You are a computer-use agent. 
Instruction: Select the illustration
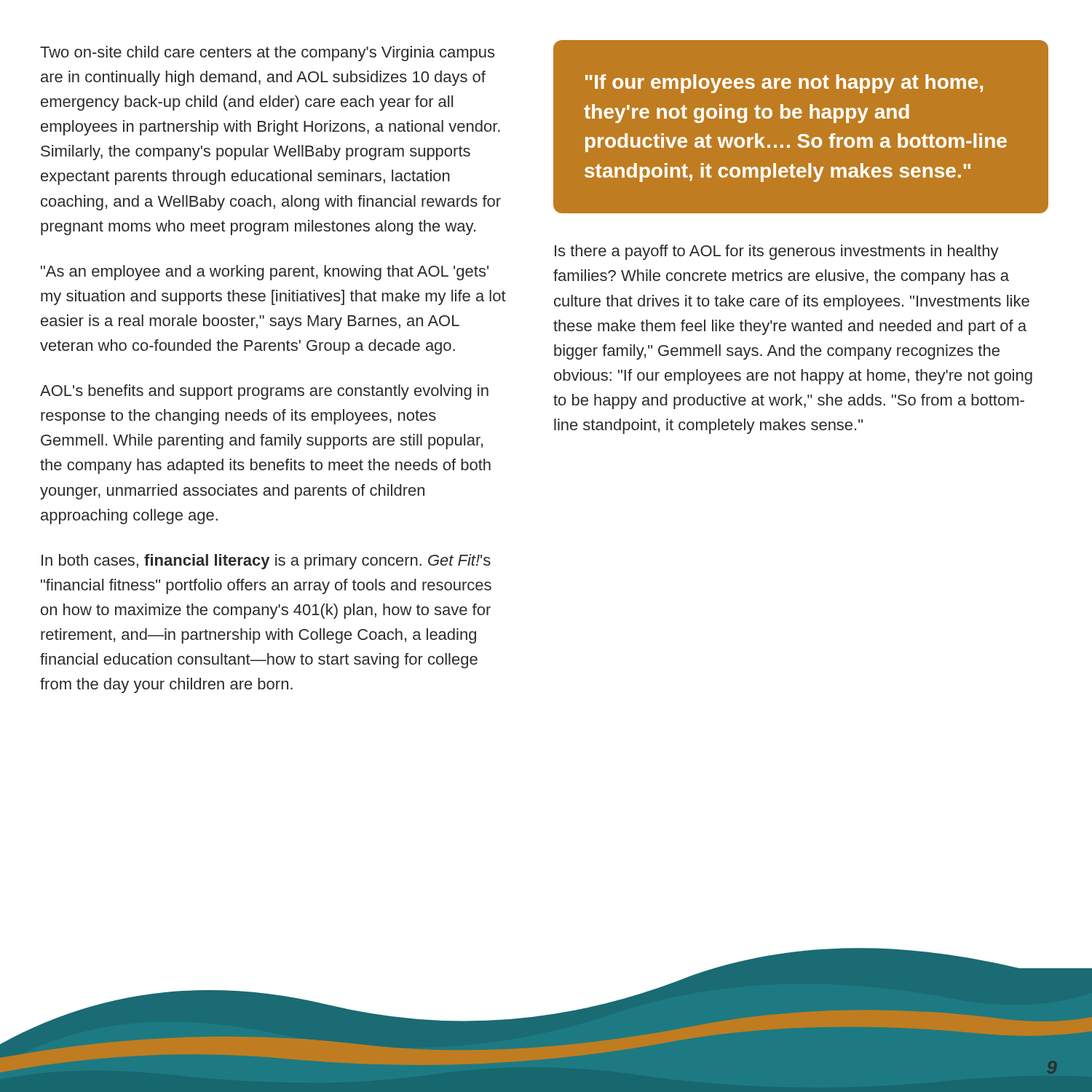click(x=546, y=997)
